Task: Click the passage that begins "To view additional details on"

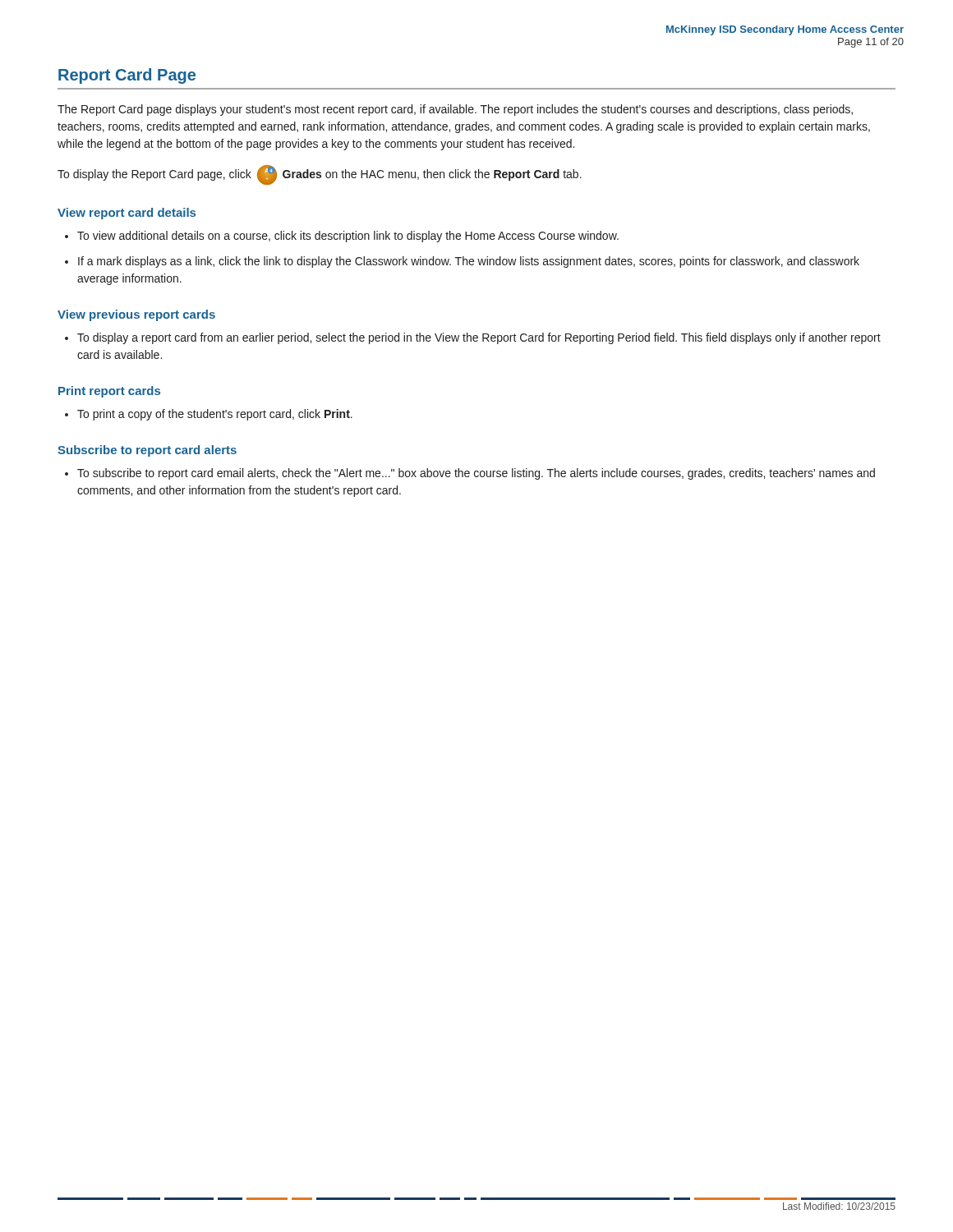Action: (476, 236)
